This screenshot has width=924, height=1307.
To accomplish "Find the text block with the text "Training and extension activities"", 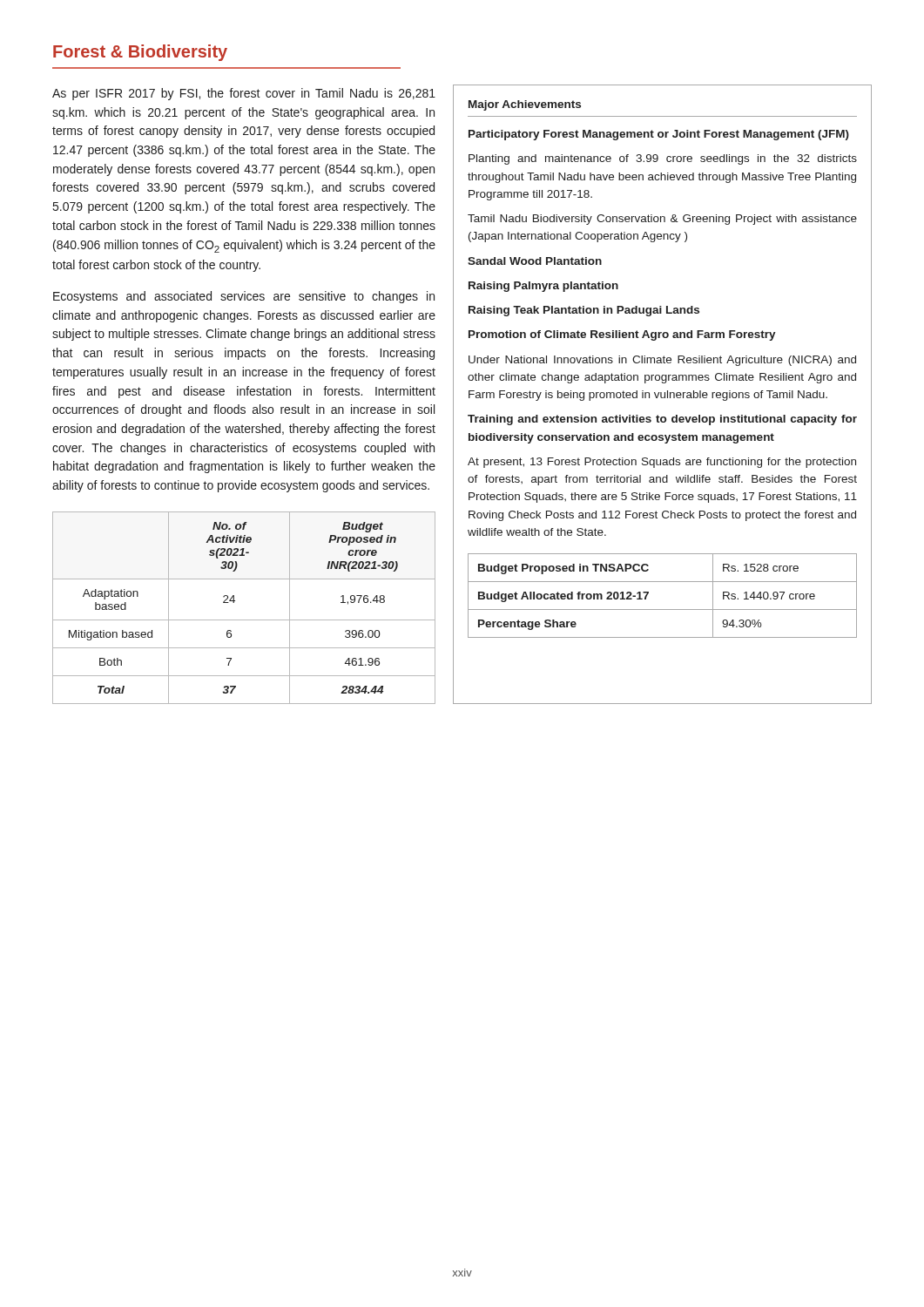I will (x=662, y=428).
